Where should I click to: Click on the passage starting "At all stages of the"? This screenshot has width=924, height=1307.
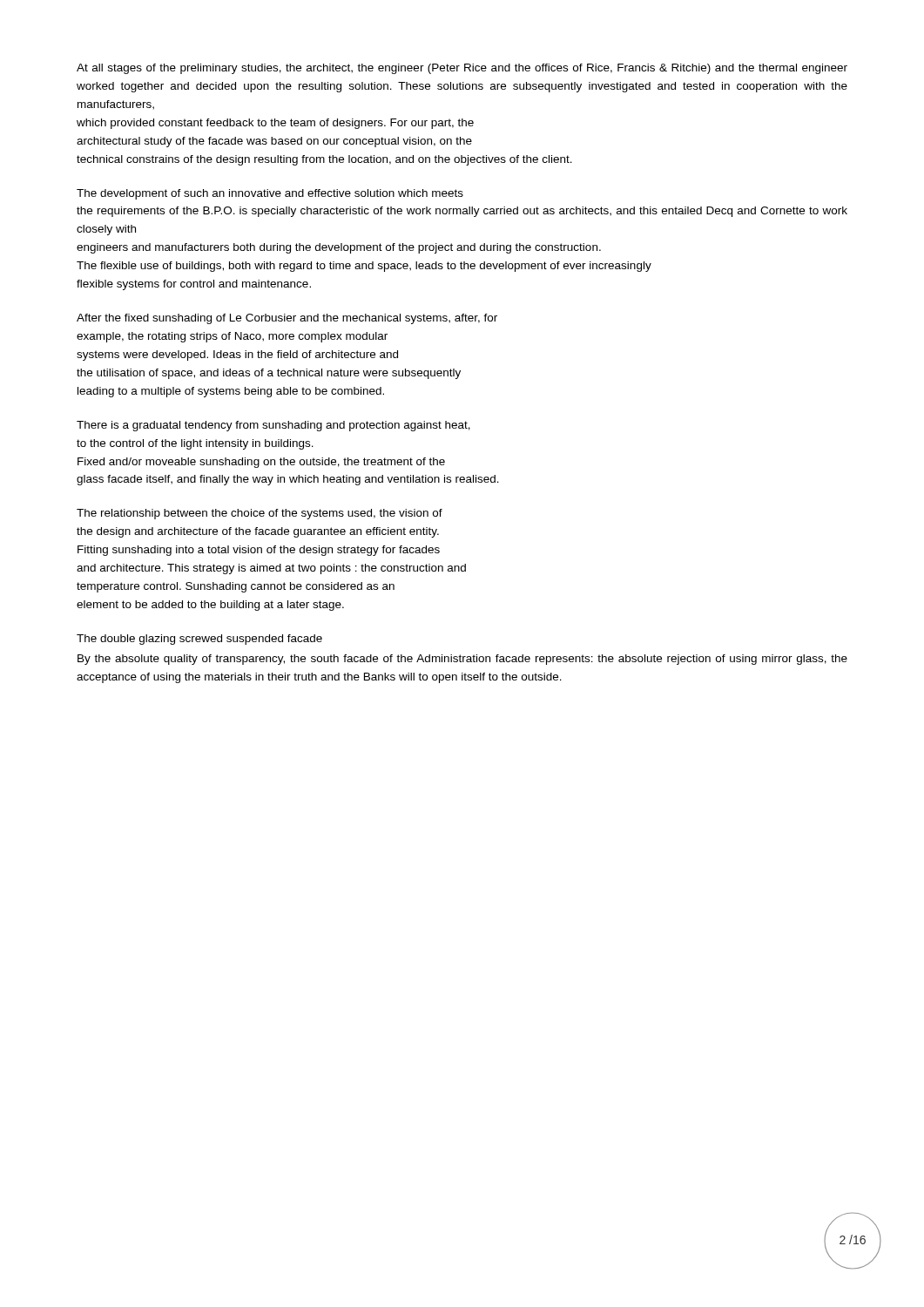coord(462,113)
